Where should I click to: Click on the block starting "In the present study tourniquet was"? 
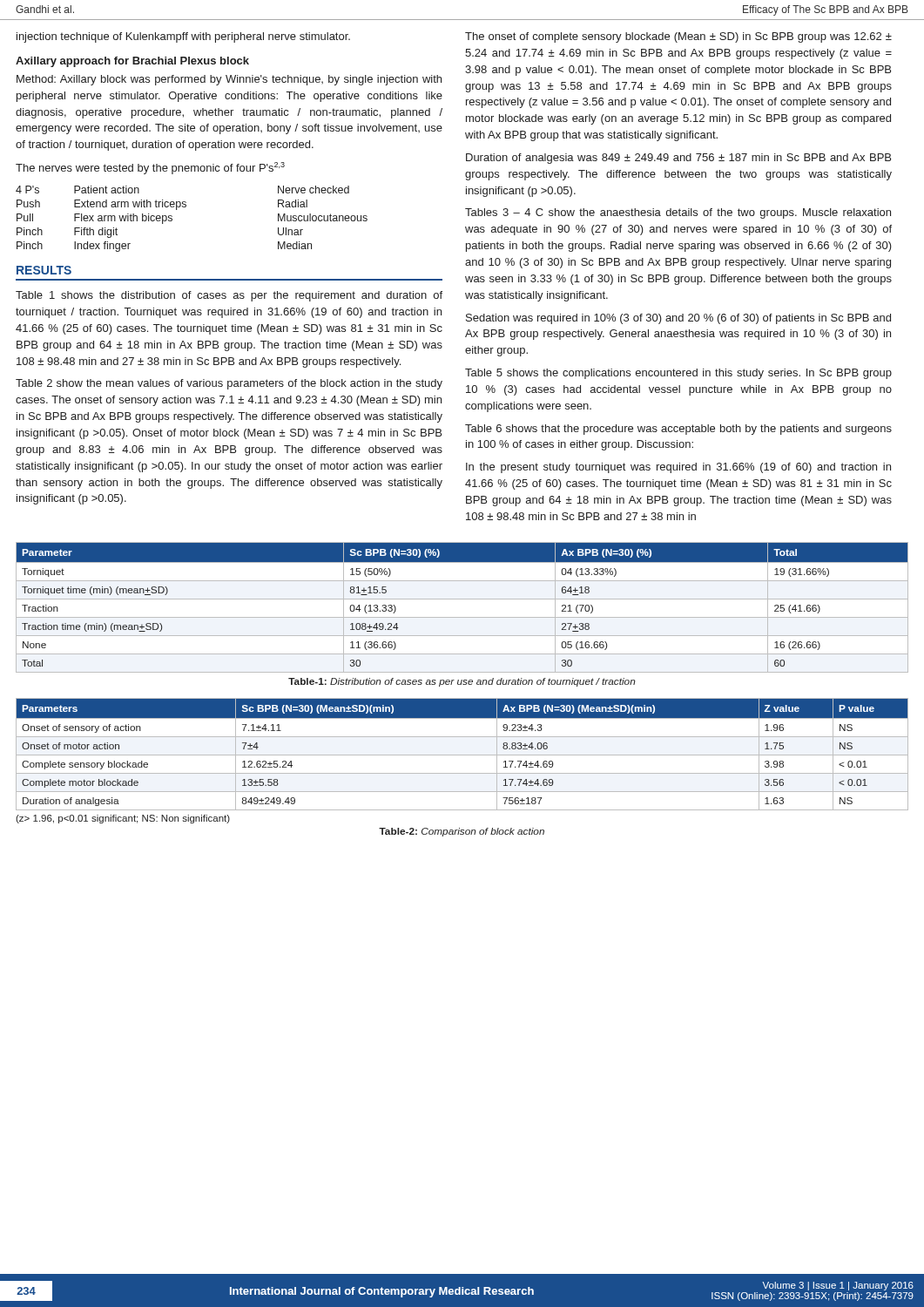coord(678,492)
